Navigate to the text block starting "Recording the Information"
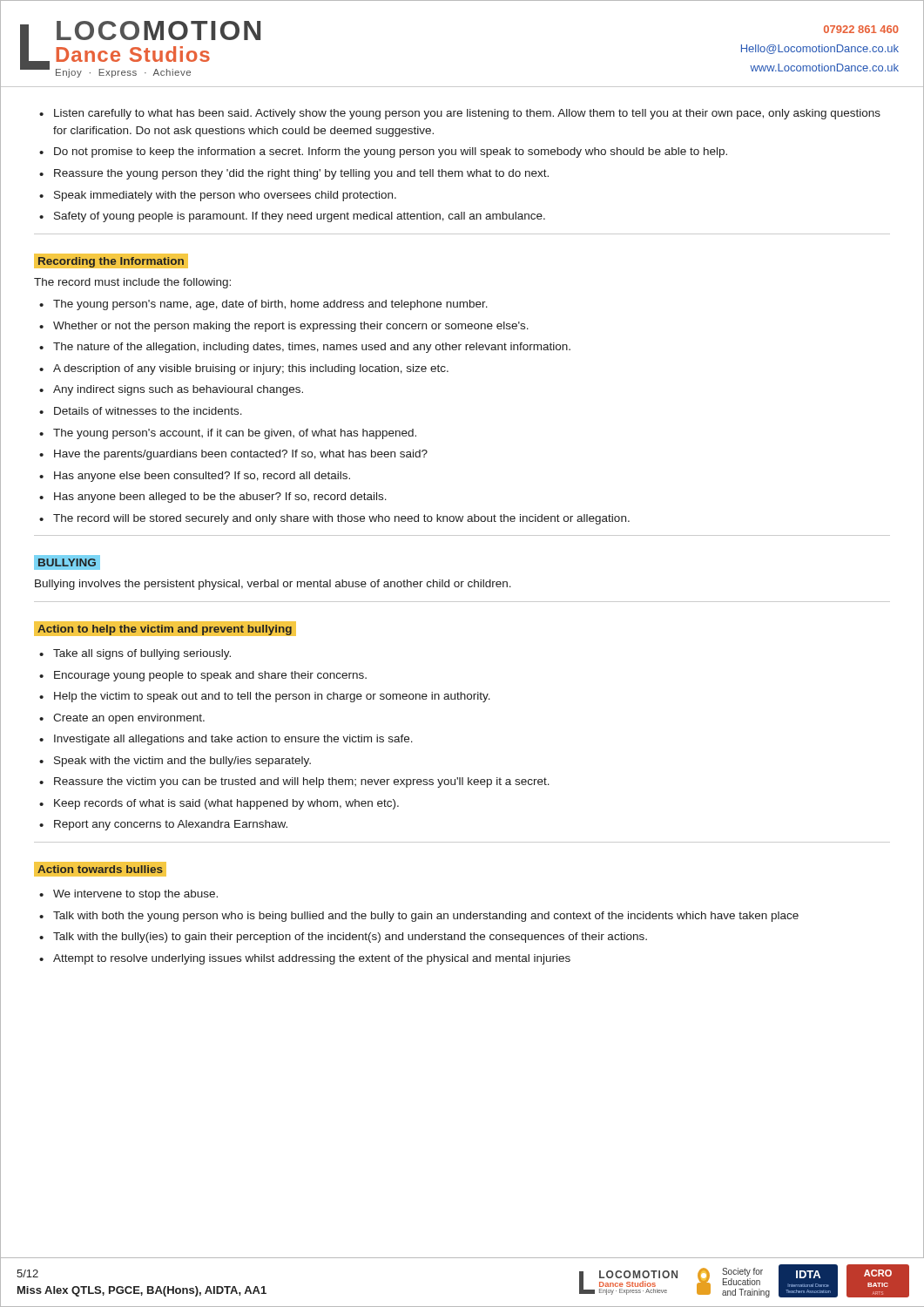924x1307 pixels. point(111,261)
